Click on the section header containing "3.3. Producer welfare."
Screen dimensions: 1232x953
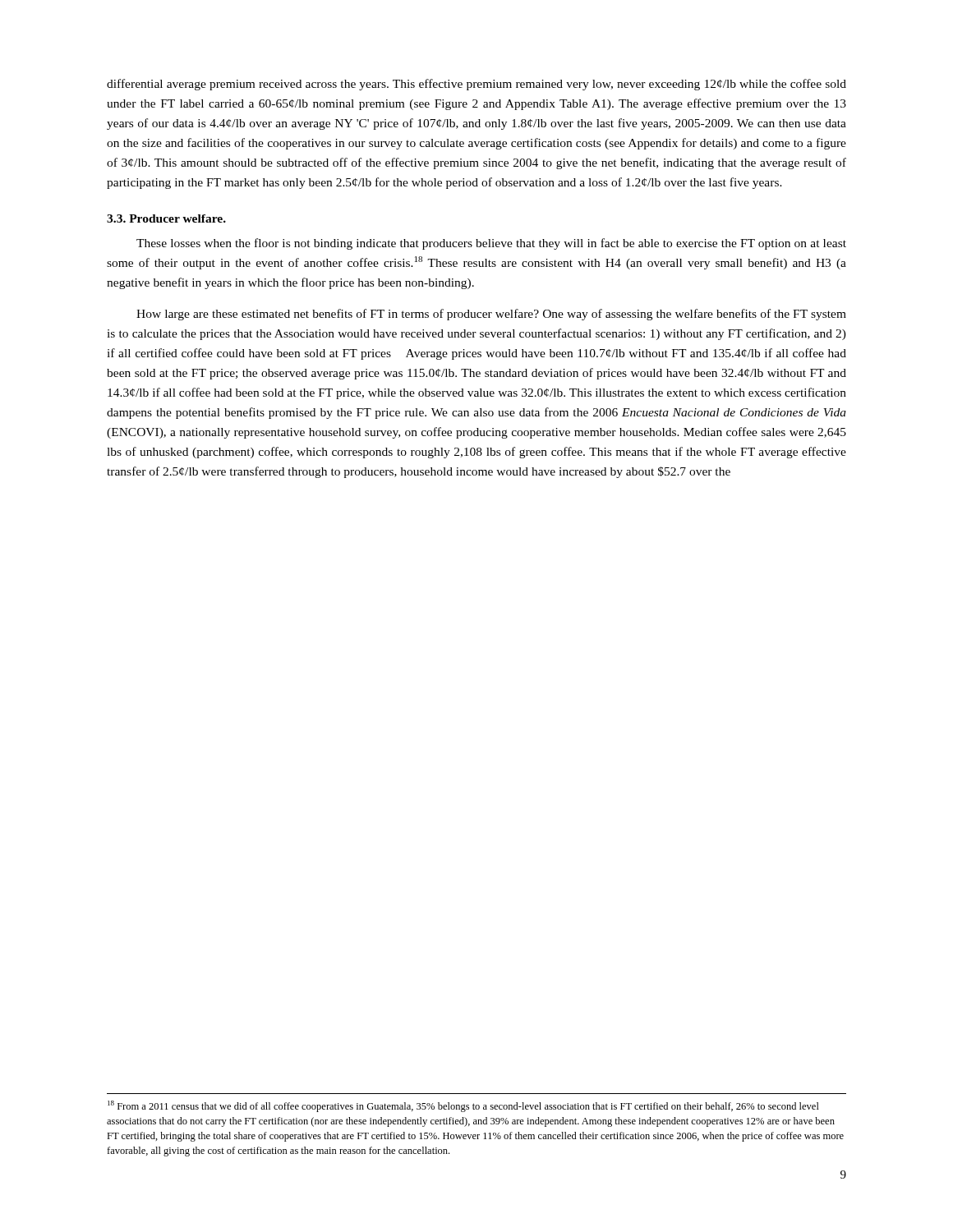coord(166,218)
